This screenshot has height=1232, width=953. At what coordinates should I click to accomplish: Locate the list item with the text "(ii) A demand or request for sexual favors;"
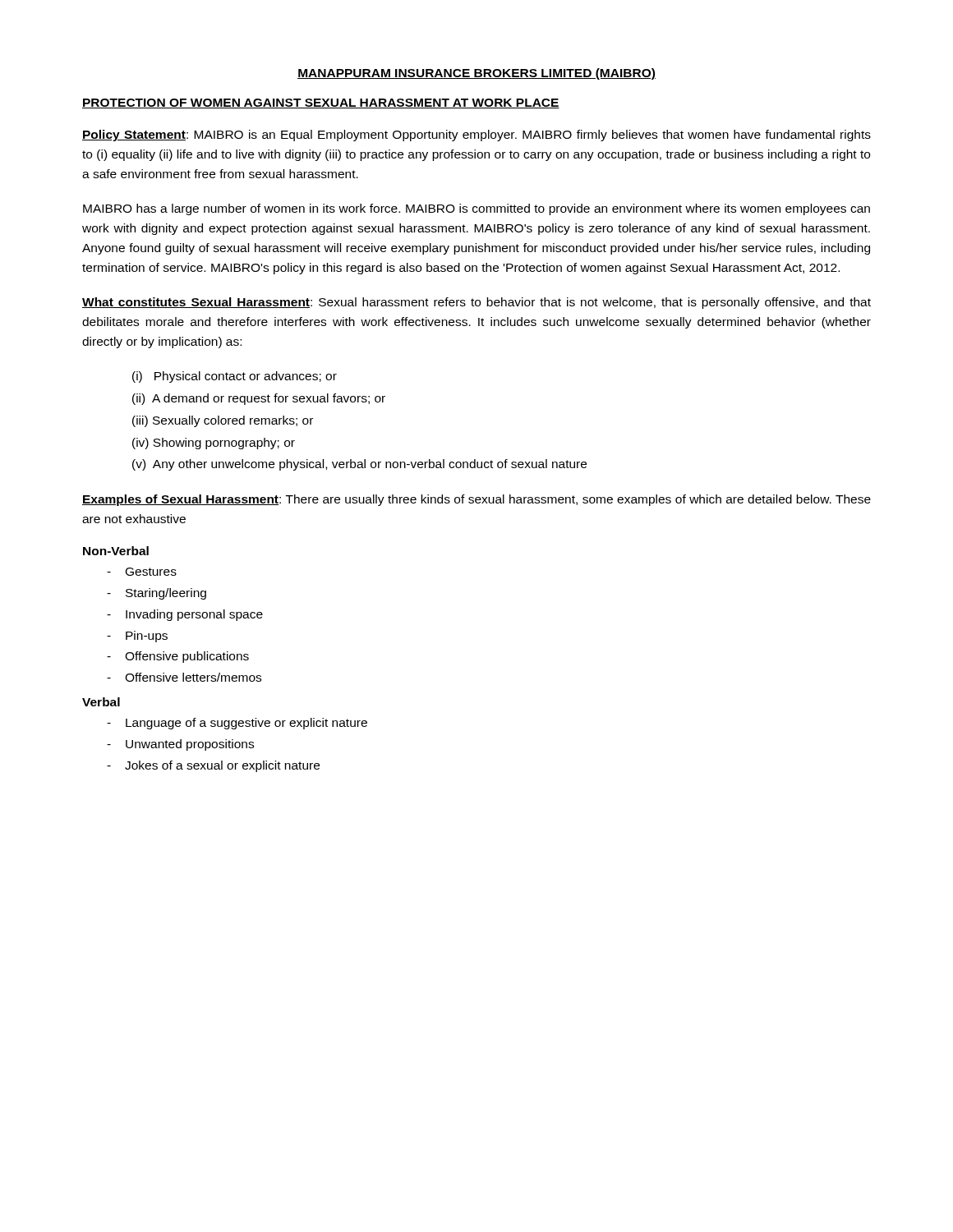[259, 398]
